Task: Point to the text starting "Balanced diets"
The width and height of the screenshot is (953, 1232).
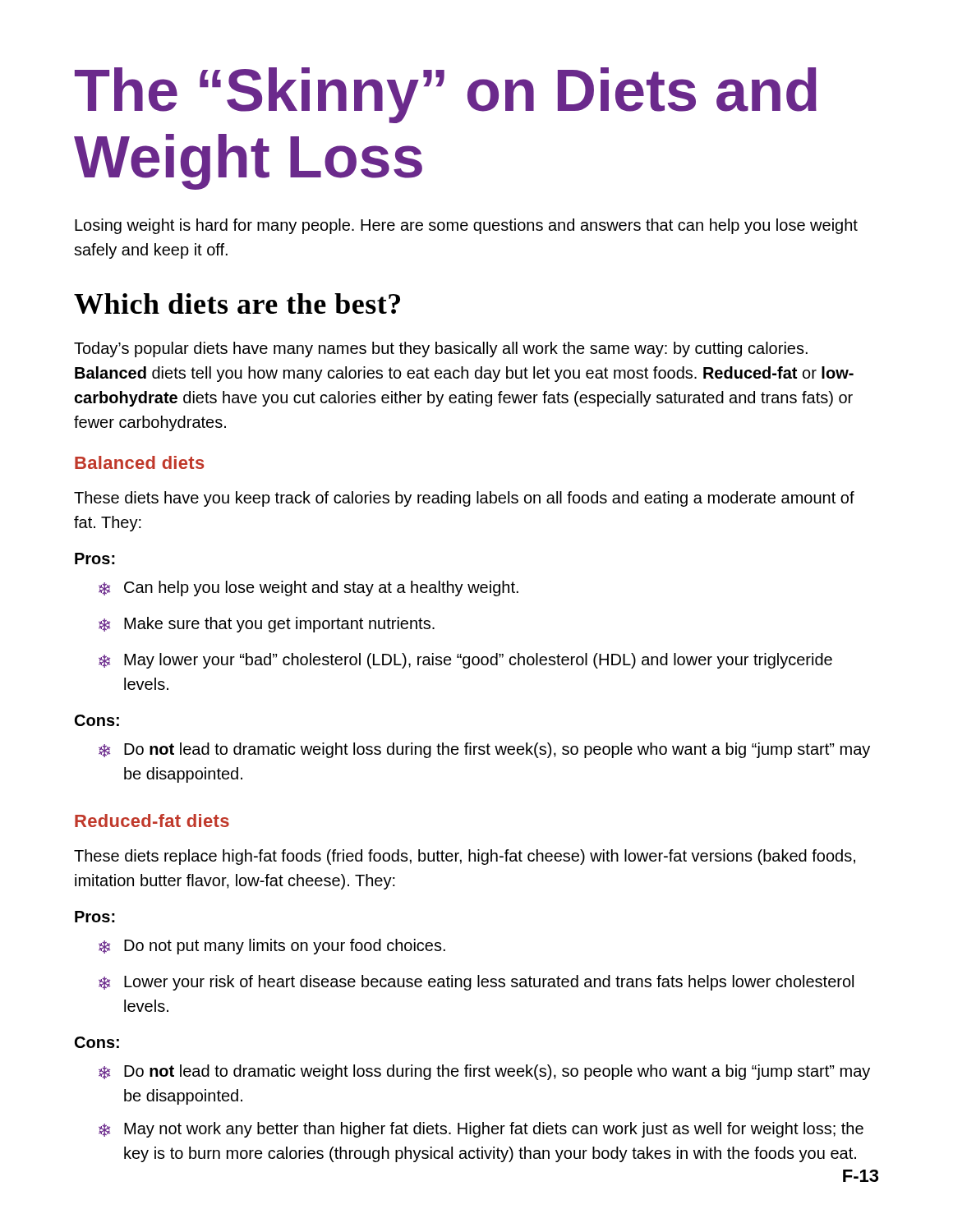Action: [139, 463]
